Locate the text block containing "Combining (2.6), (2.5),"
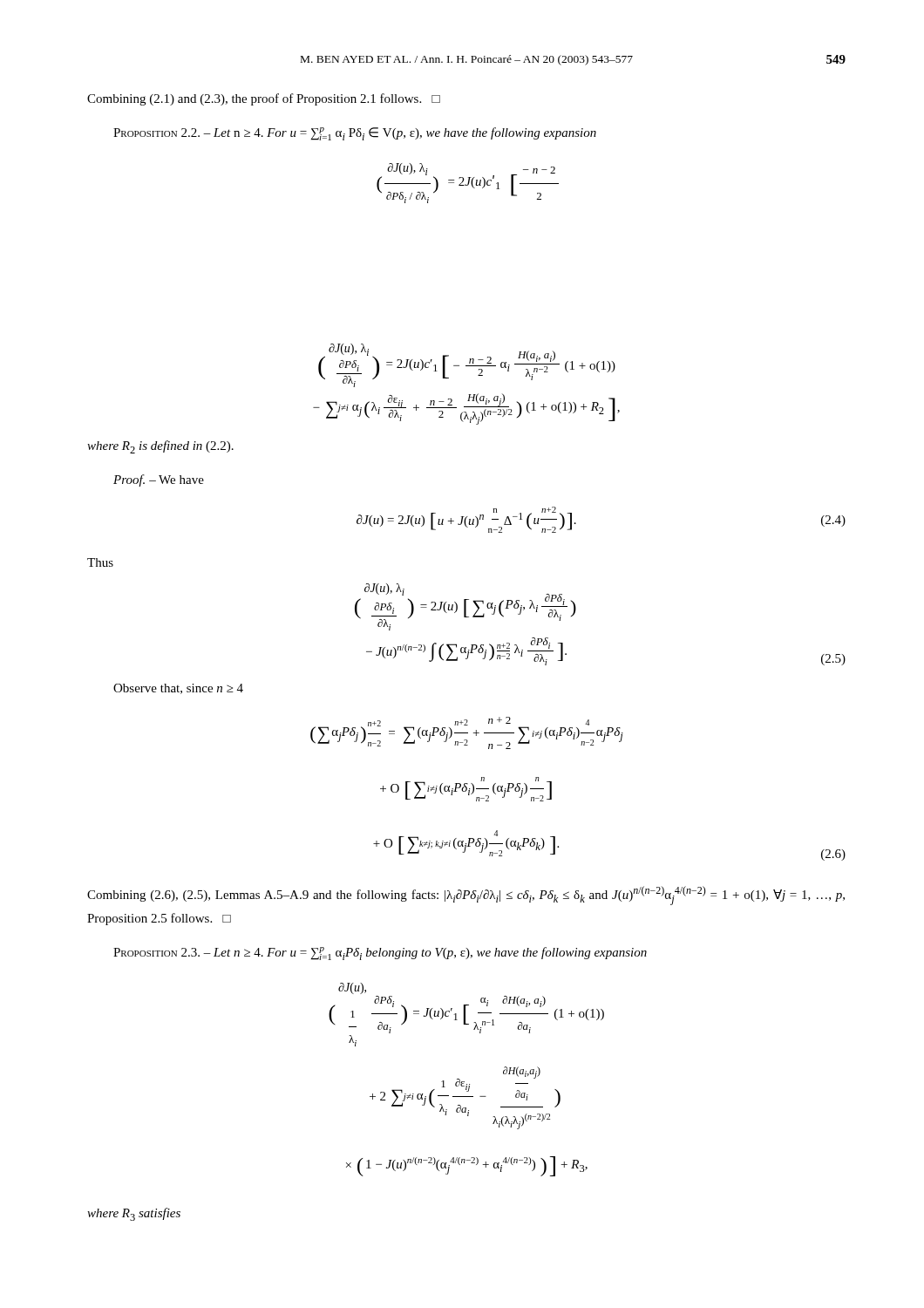 [x=466, y=905]
